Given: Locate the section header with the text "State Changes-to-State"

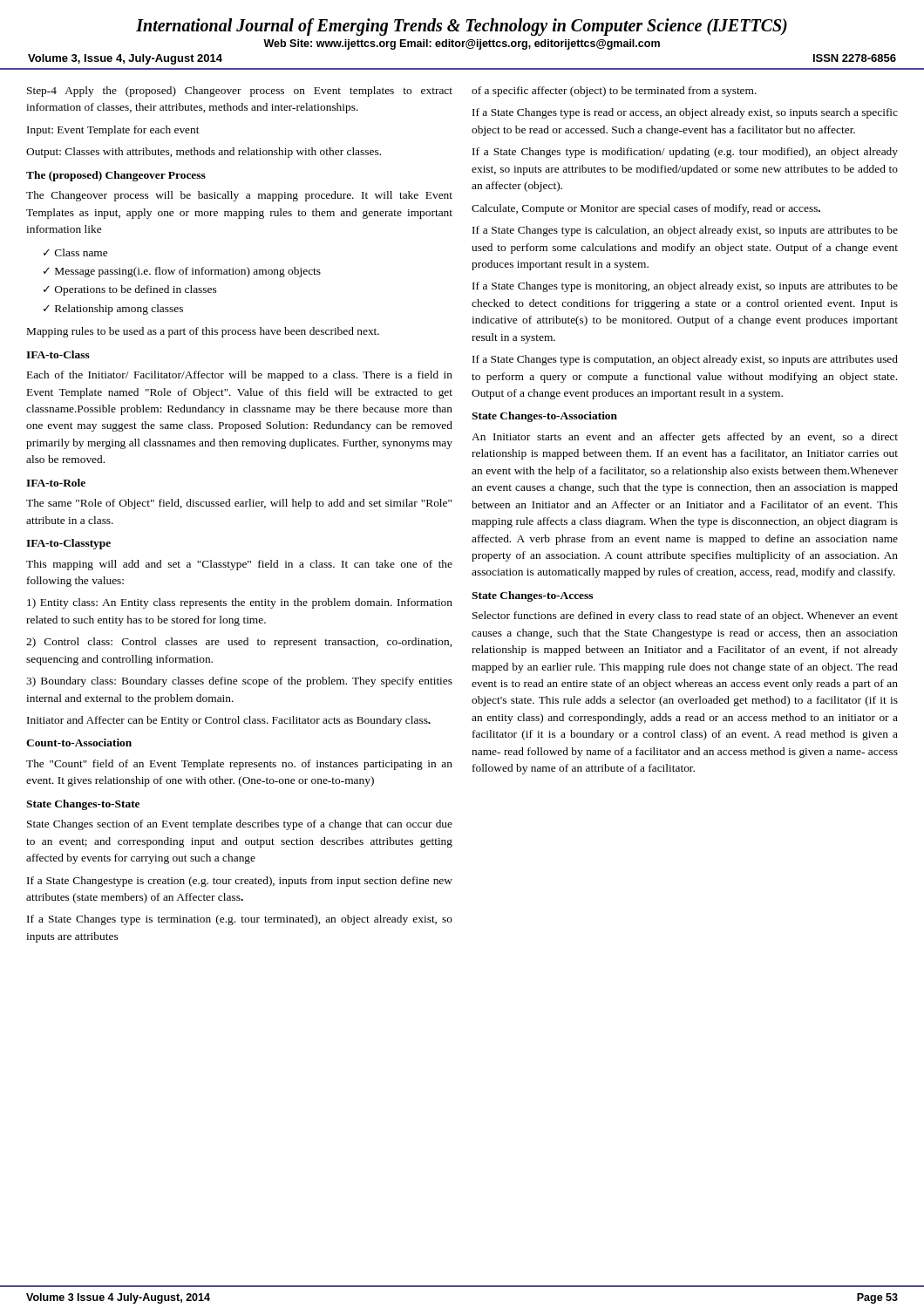Looking at the screenshot, I should (83, 803).
